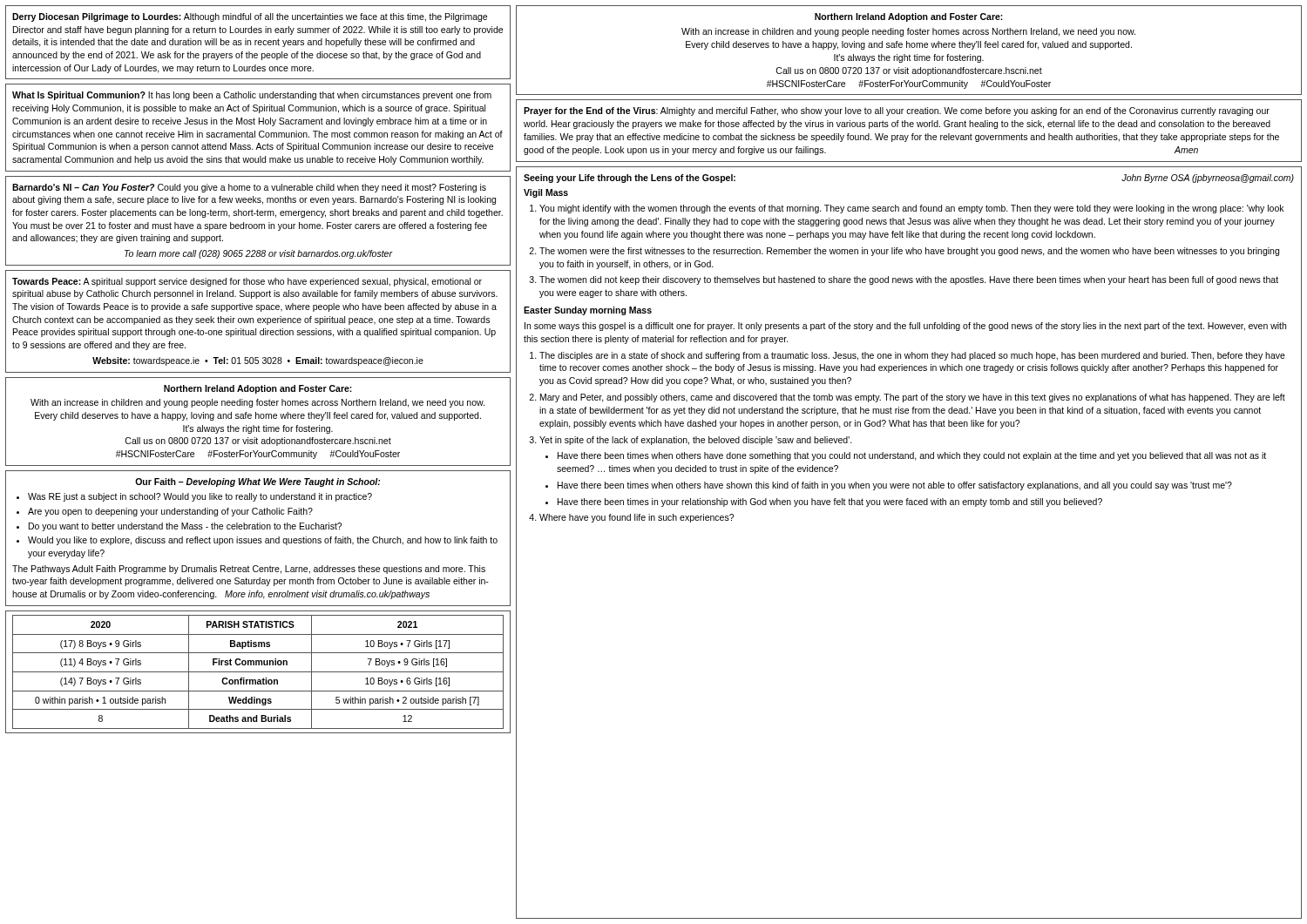This screenshot has height=924, width=1307.
Task: Find the list item that says "The women did not"
Action: click(x=909, y=286)
